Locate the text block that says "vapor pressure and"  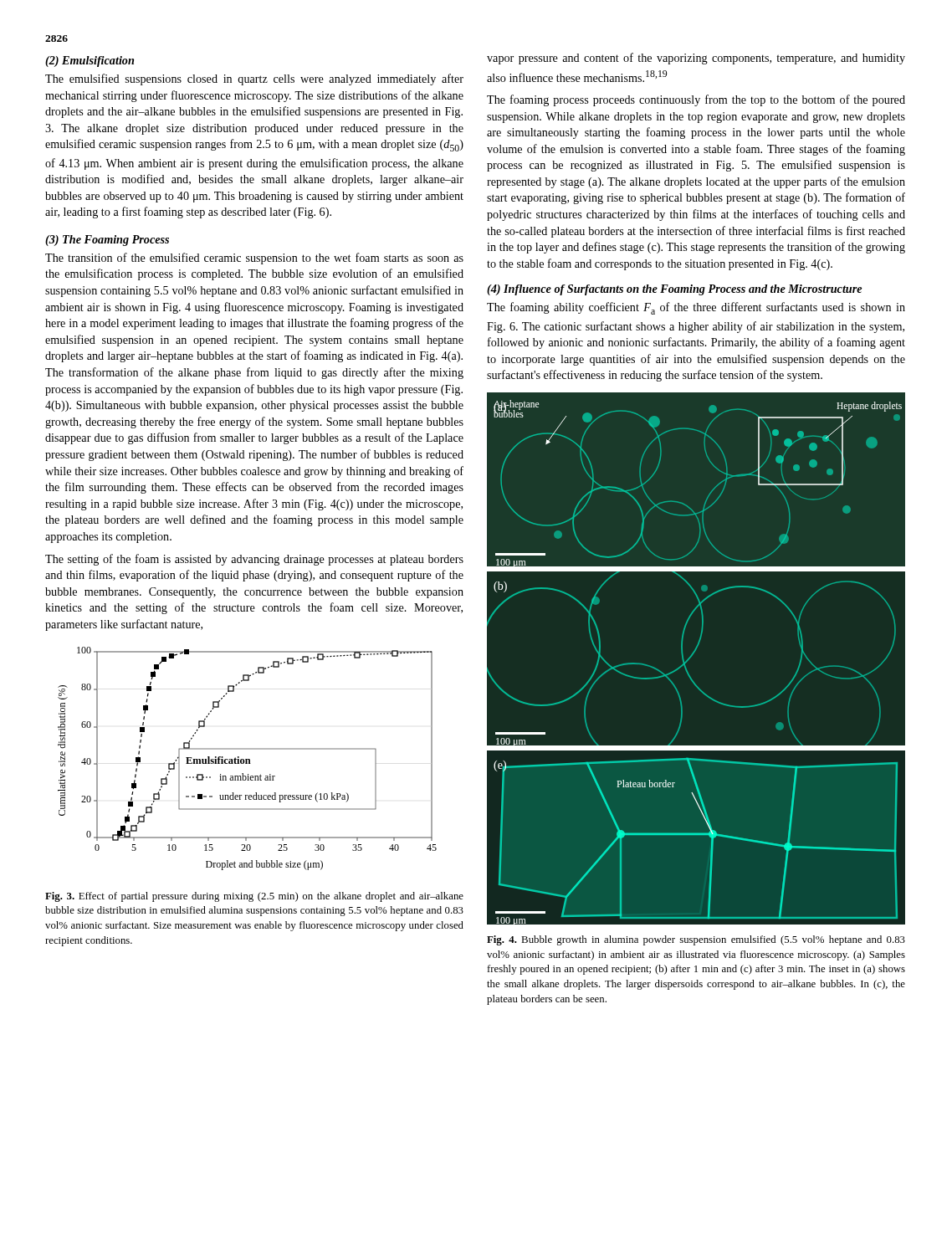coord(696,161)
